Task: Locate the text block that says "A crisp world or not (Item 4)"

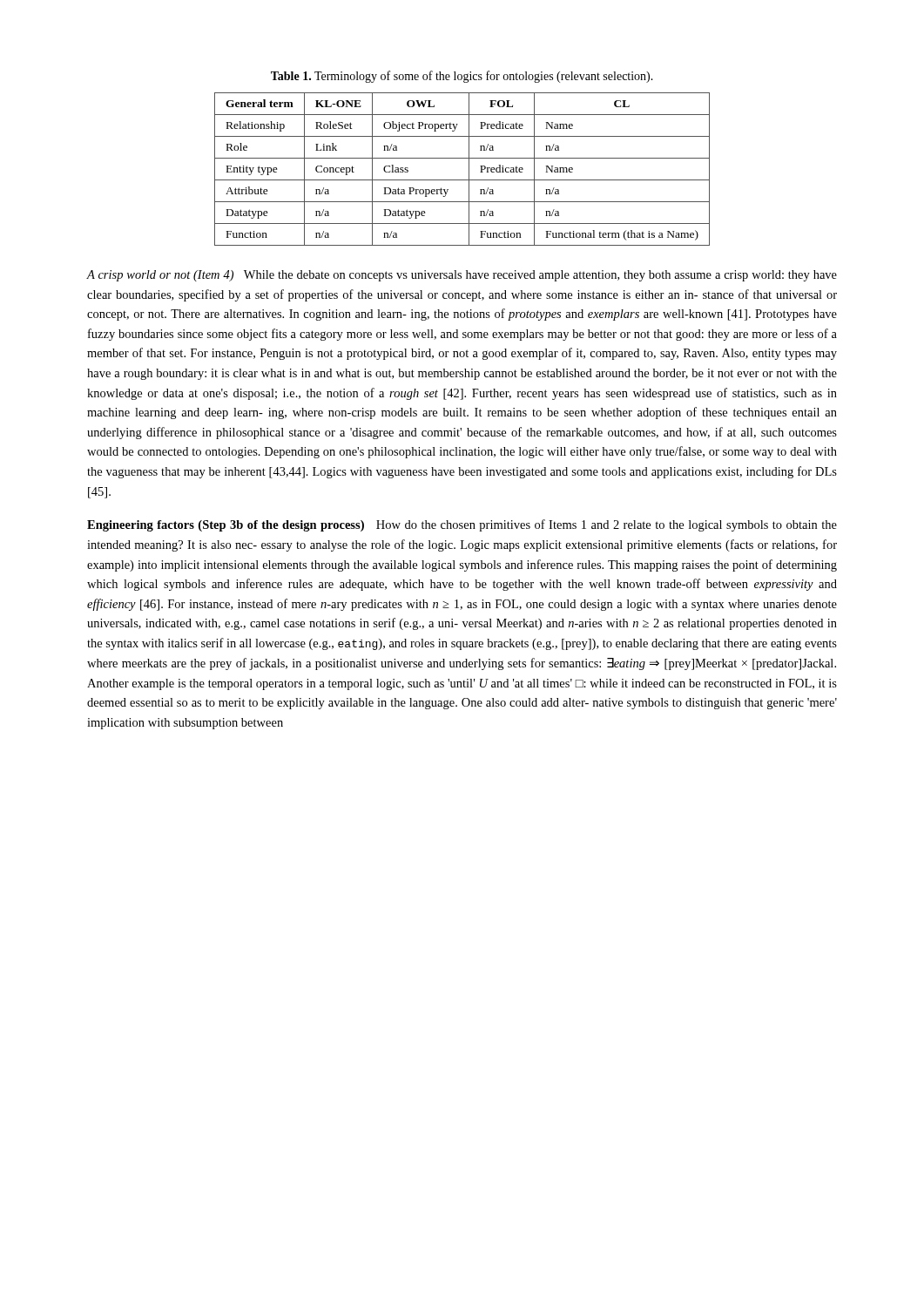Action: pyautogui.click(x=462, y=383)
